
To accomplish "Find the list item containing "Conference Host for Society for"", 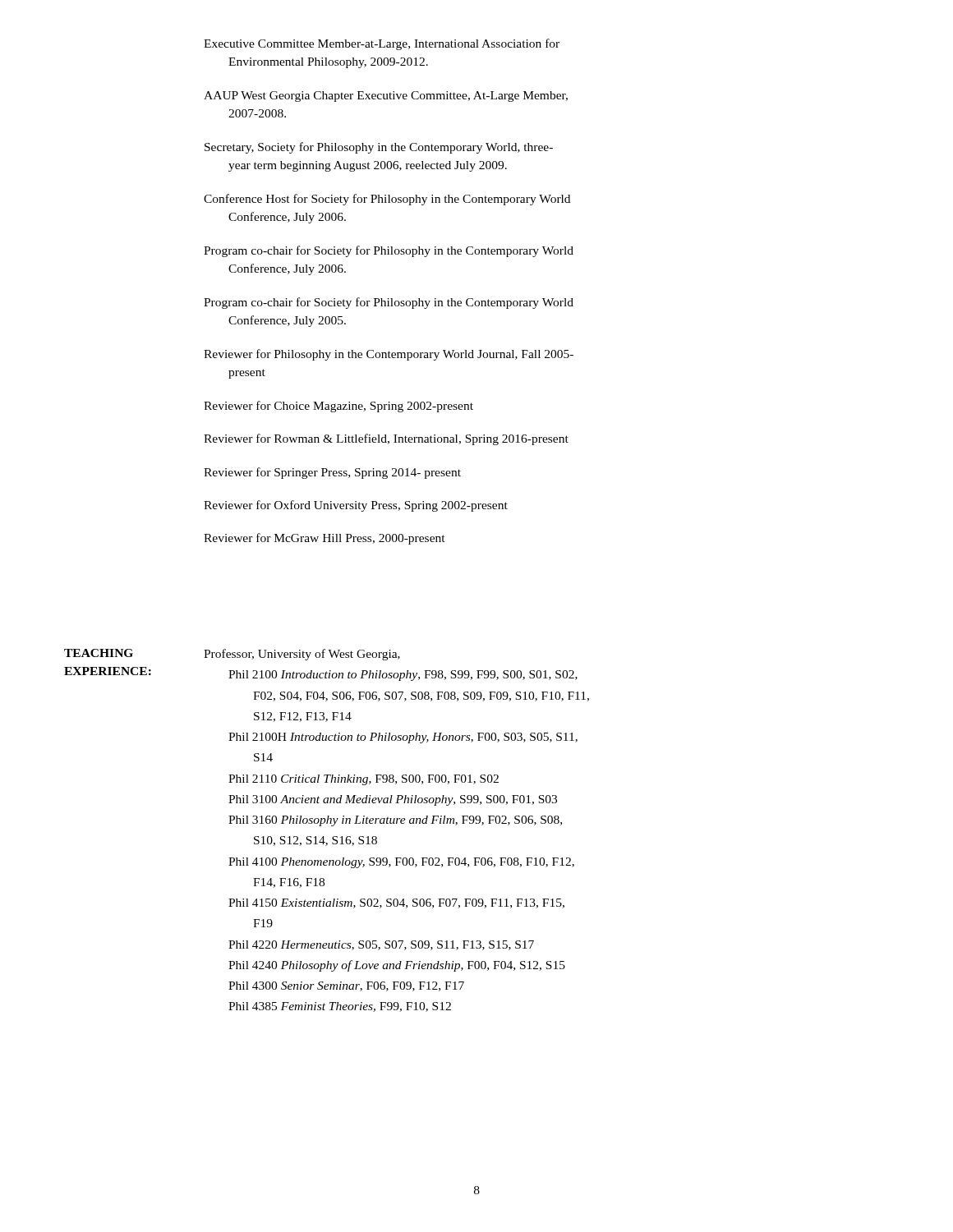I will [x=387, y=207].
